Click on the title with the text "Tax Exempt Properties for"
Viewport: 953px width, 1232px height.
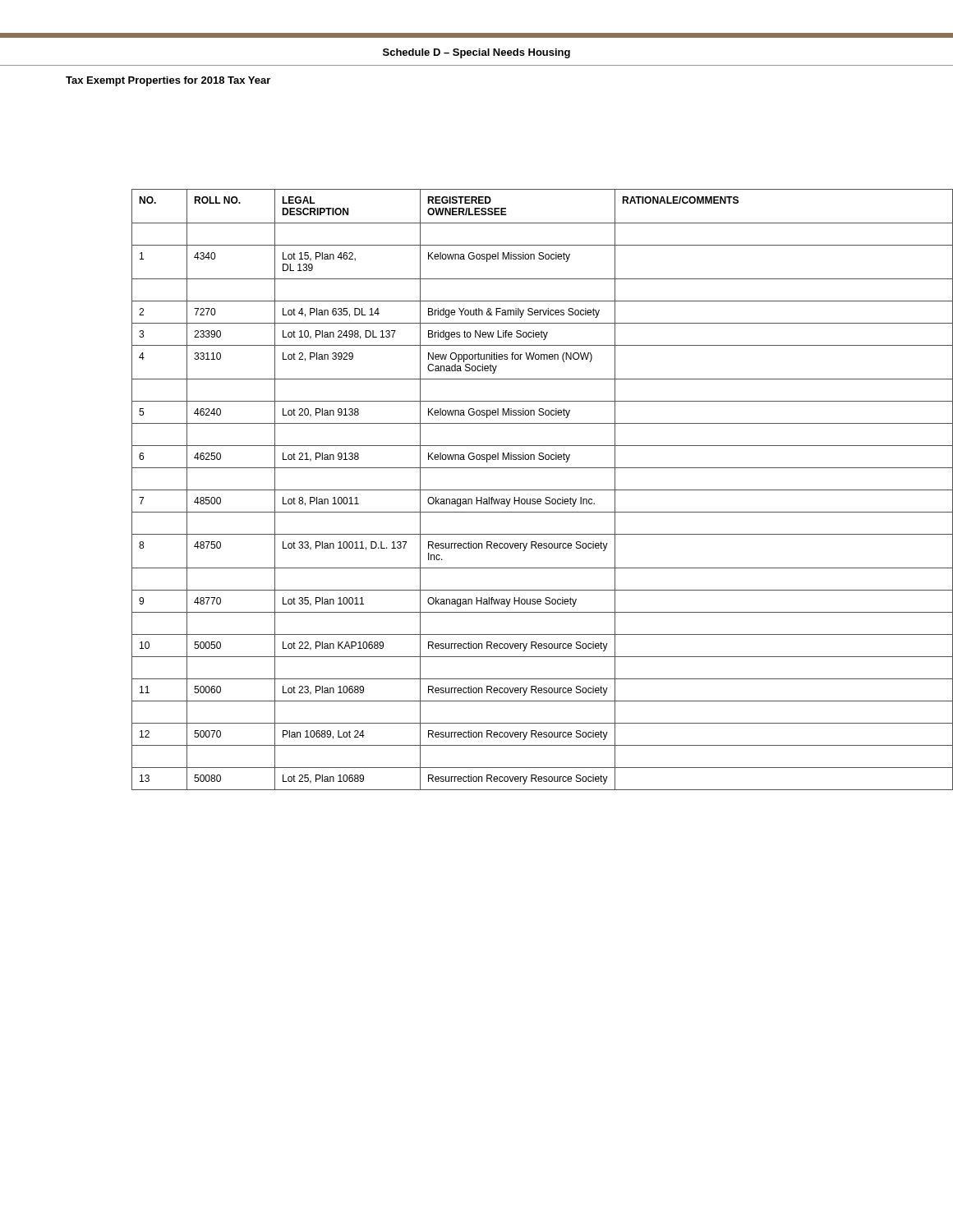(x=168, y=80)
